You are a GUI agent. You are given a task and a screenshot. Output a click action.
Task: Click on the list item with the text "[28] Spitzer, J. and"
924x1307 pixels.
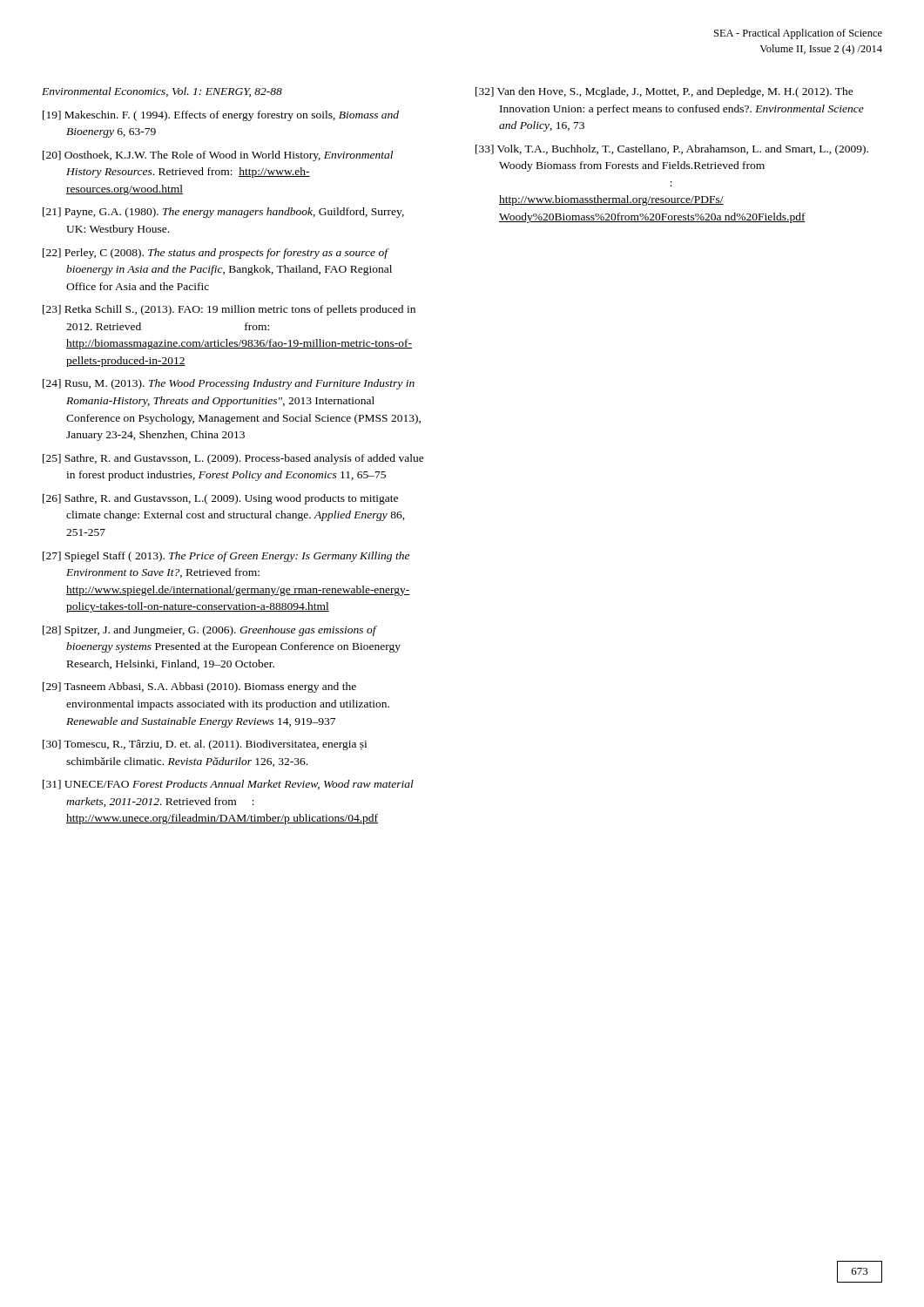[221, 646]
